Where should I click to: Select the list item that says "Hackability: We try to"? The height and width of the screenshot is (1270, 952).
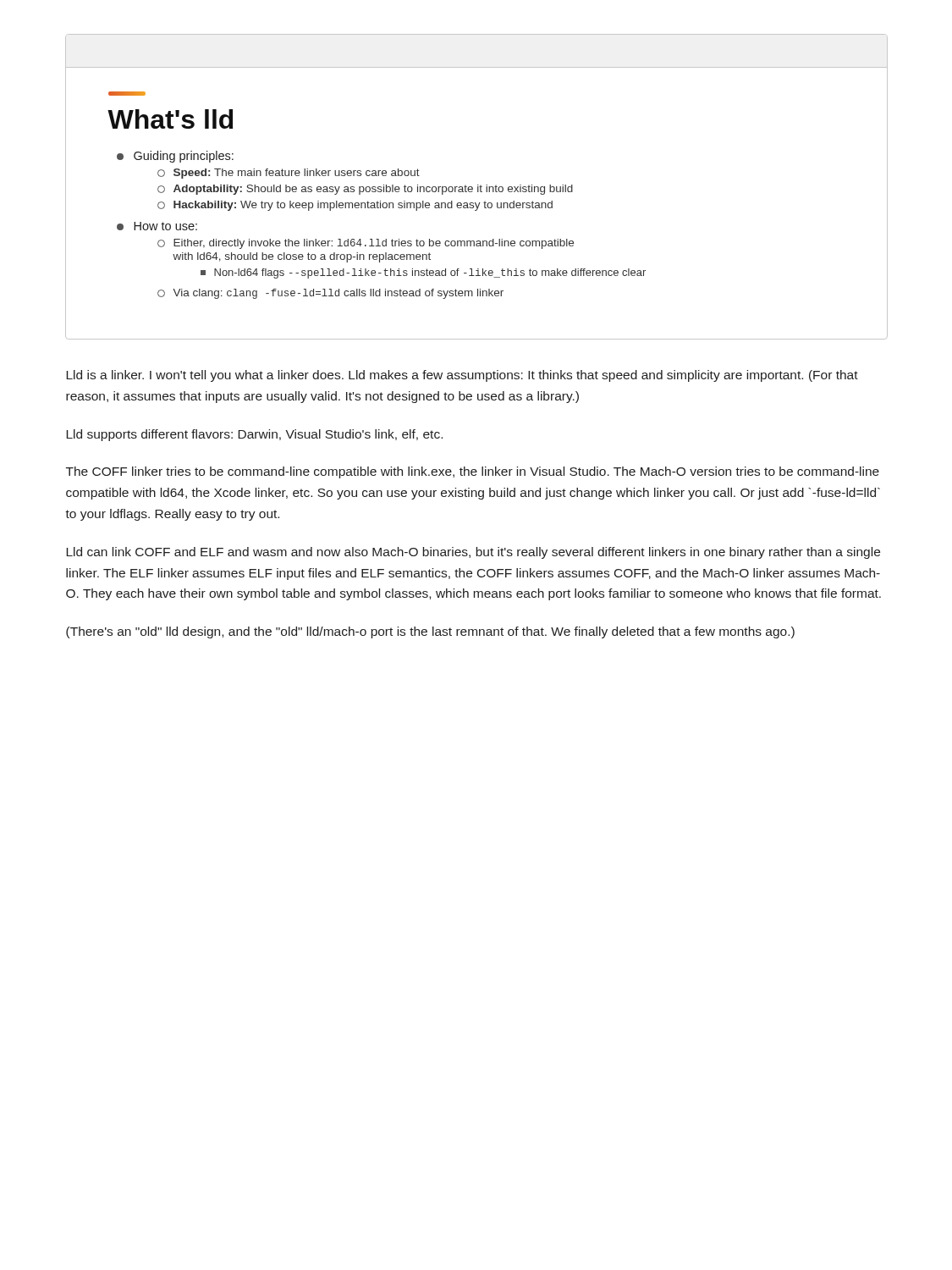point(363,204)
